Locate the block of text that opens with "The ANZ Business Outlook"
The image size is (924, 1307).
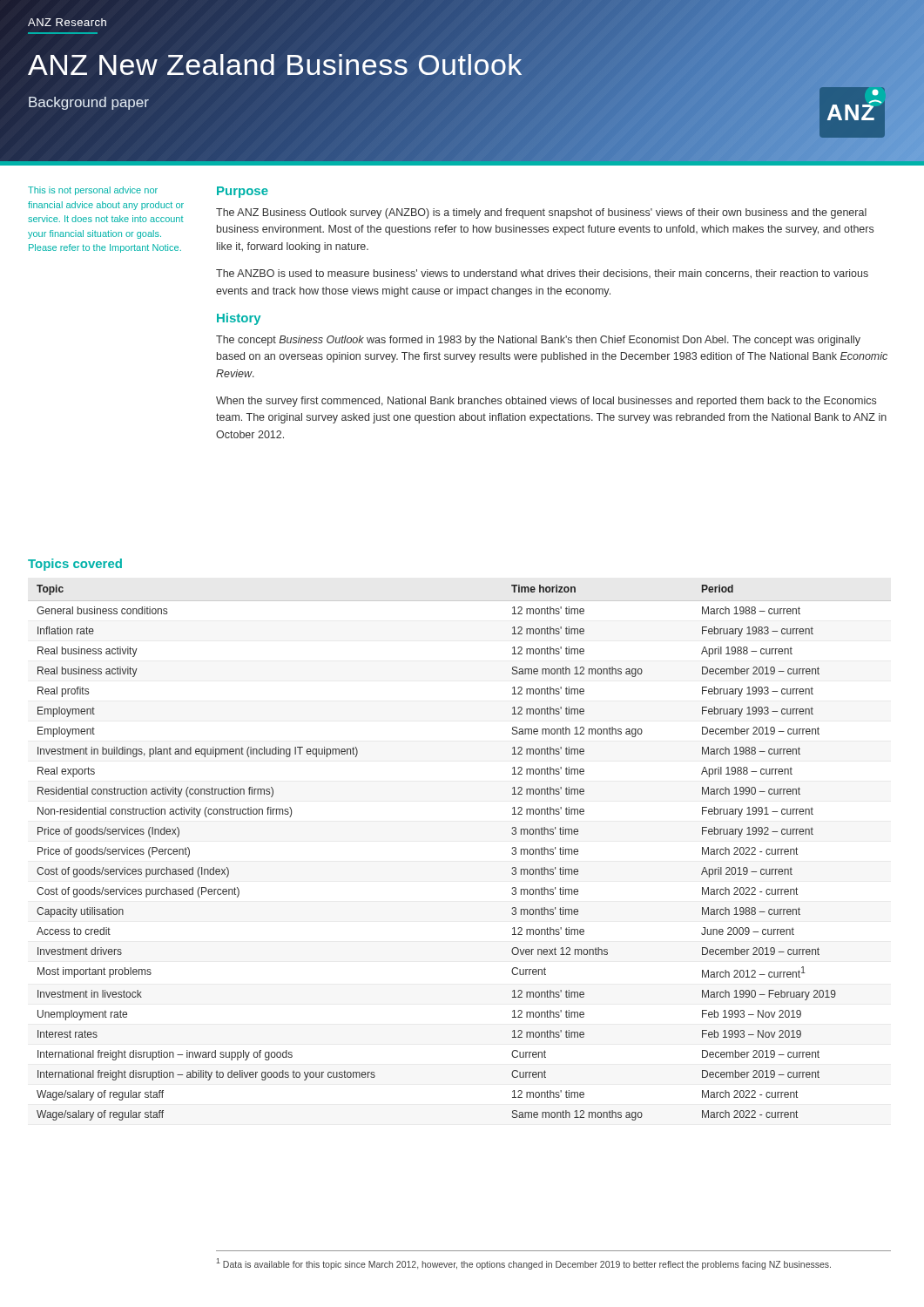(545, 230)
